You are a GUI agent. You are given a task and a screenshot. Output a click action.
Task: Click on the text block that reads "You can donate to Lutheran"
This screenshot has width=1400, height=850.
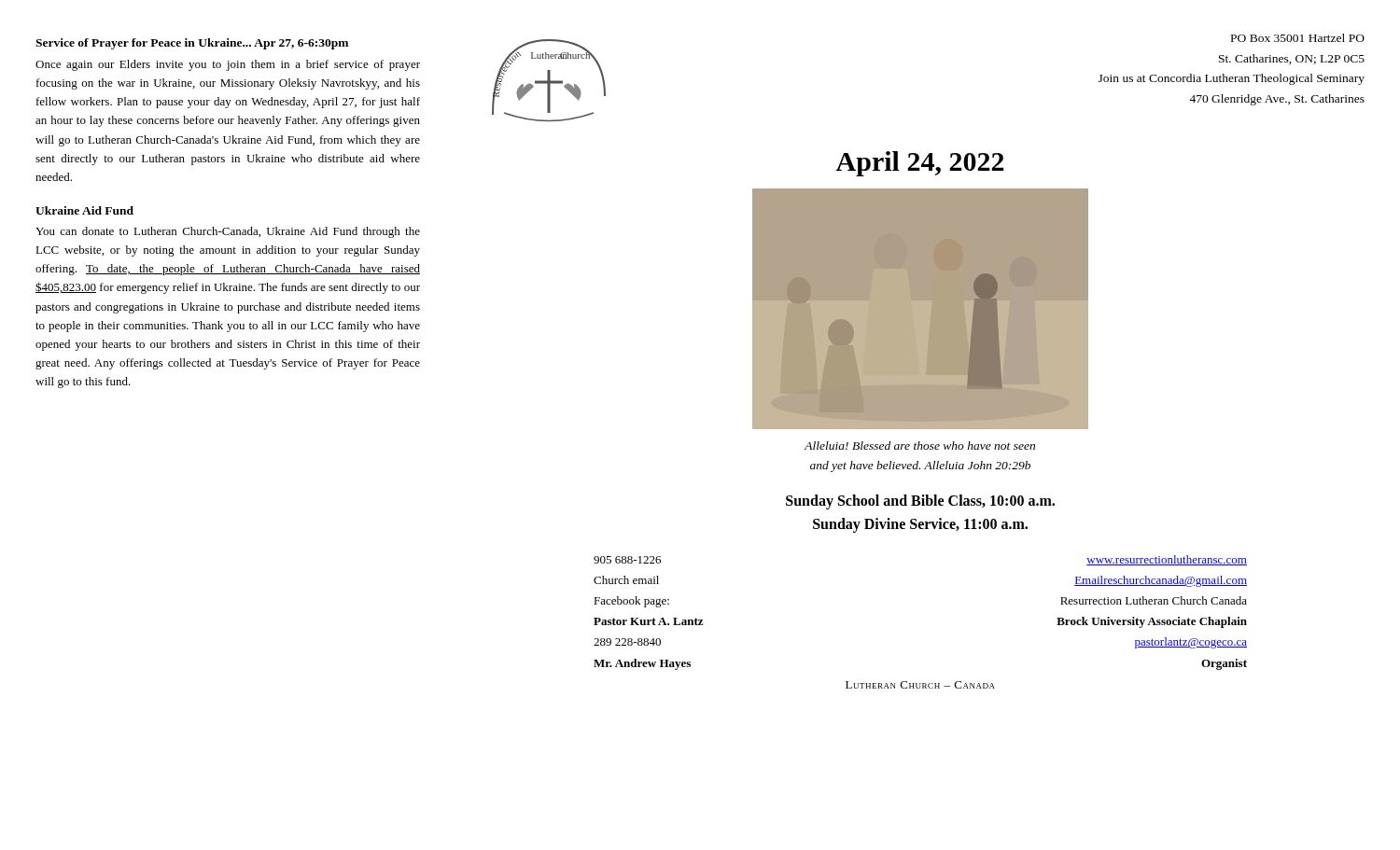[228, 306]
